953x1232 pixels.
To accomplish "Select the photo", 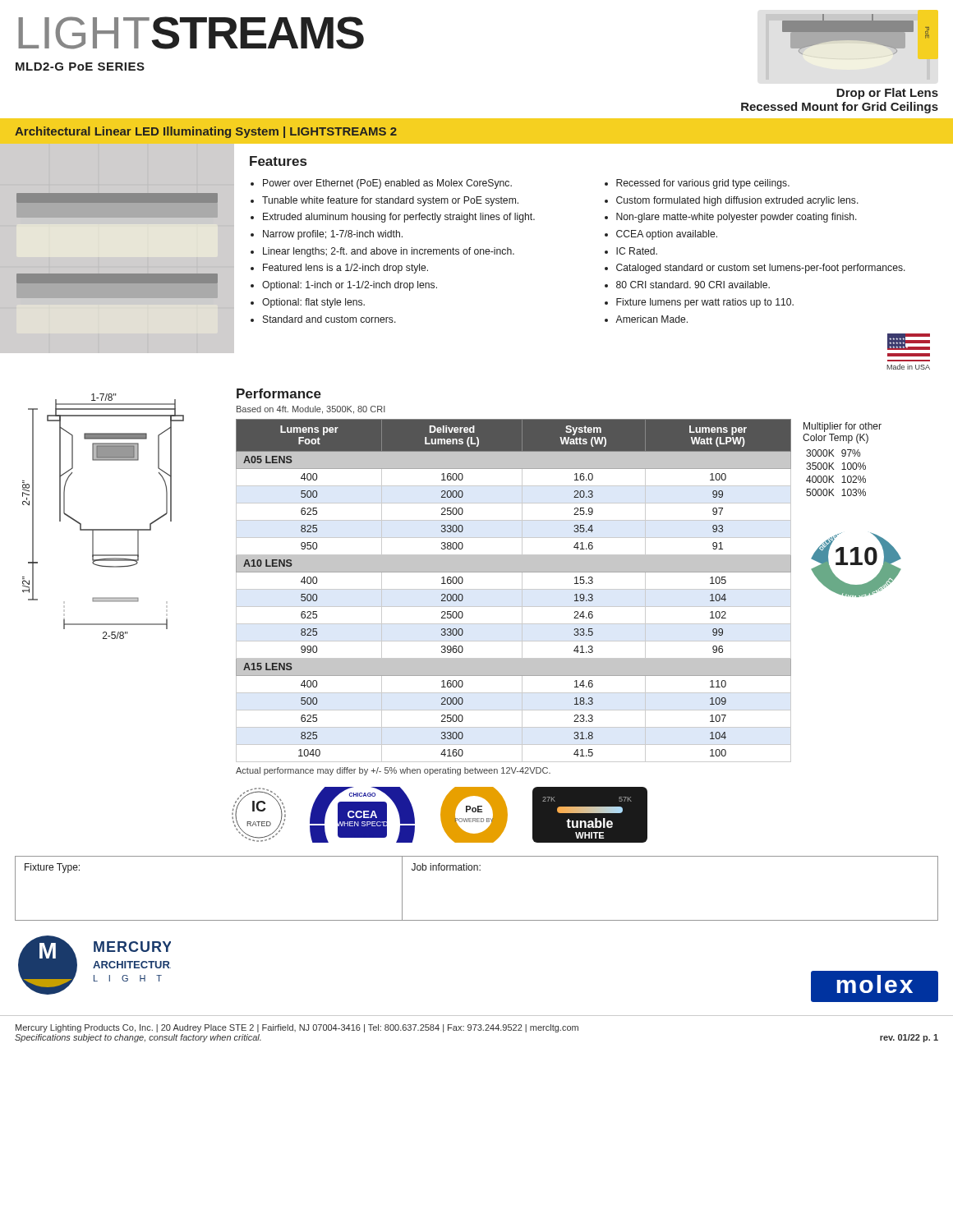I will pos(117,248).
